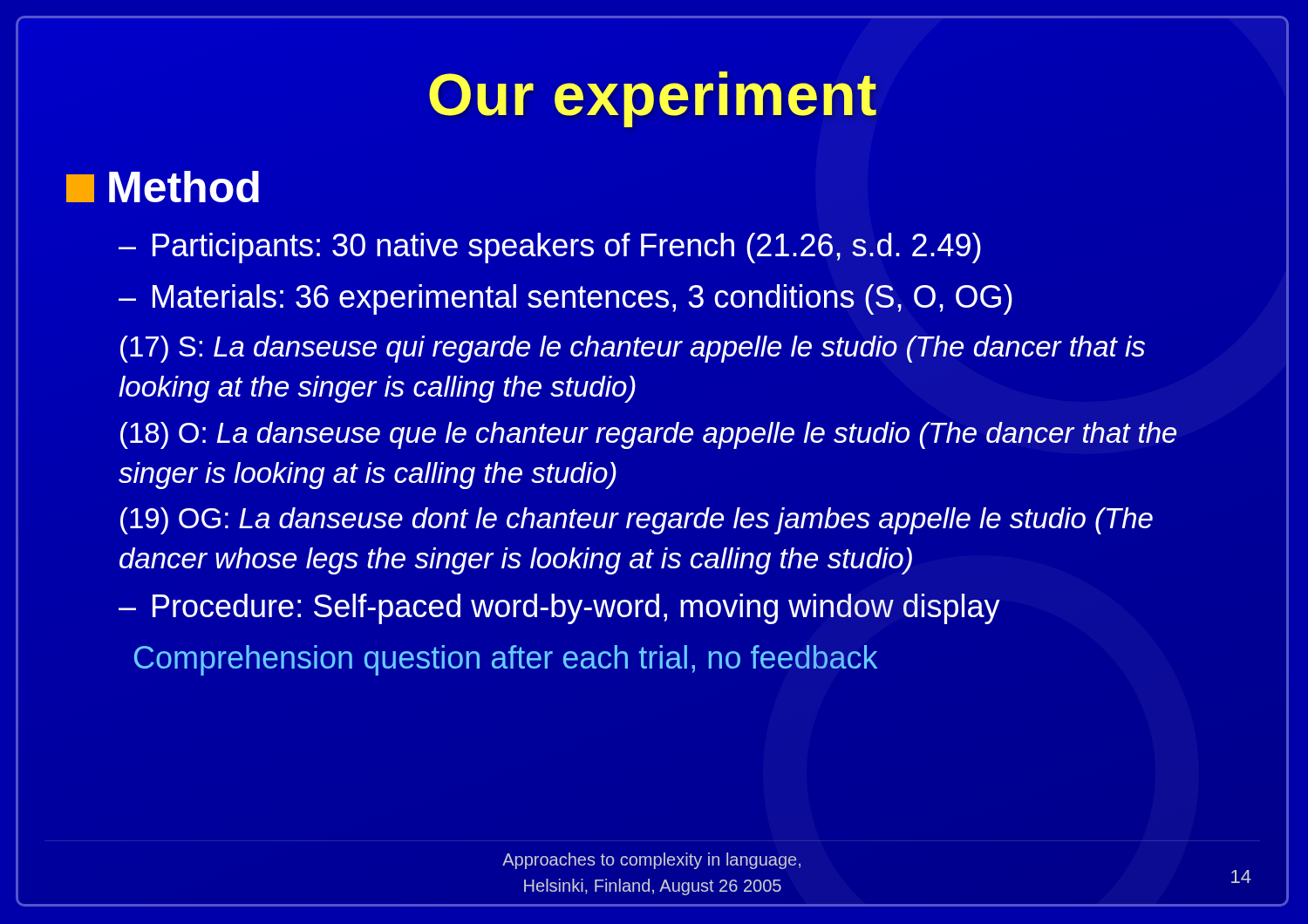Locate the text block that says "Comprehension question after each trial, no"
Image resolution: width=1308 pixels, height=924 pixels.
pos(505,658)
